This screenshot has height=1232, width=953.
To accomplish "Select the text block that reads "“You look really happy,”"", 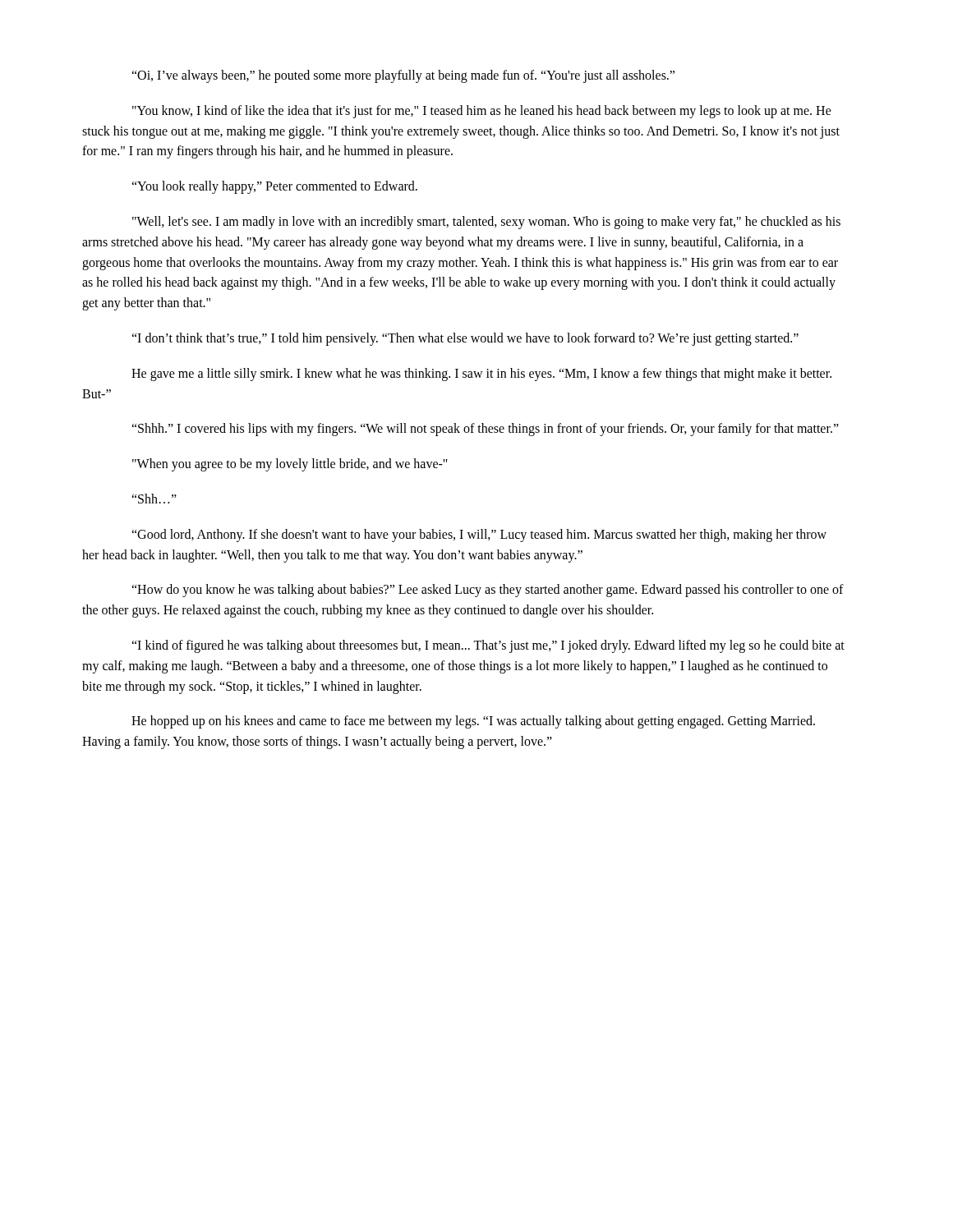I will point(274,187).
